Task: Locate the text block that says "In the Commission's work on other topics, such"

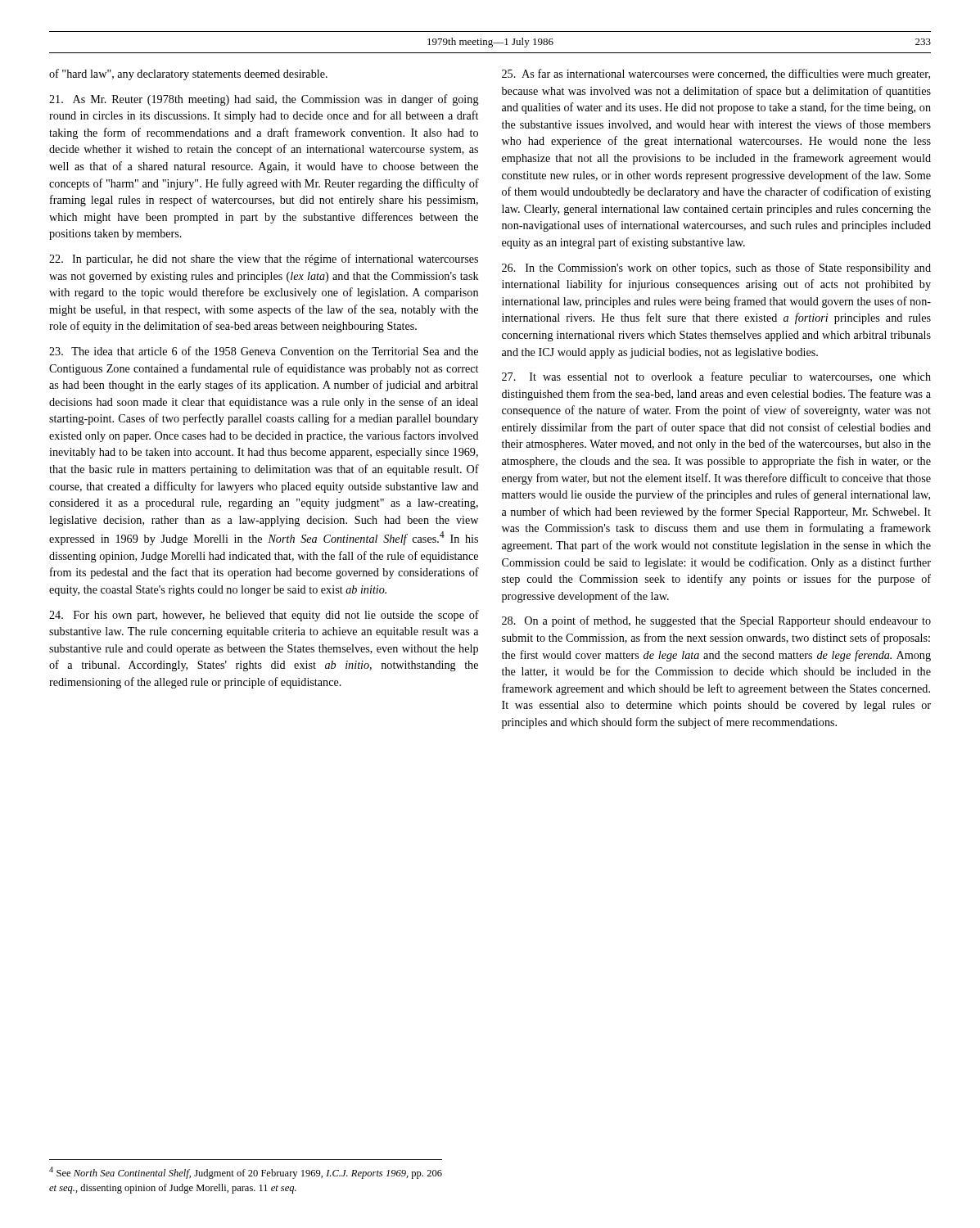Action: 716,310
